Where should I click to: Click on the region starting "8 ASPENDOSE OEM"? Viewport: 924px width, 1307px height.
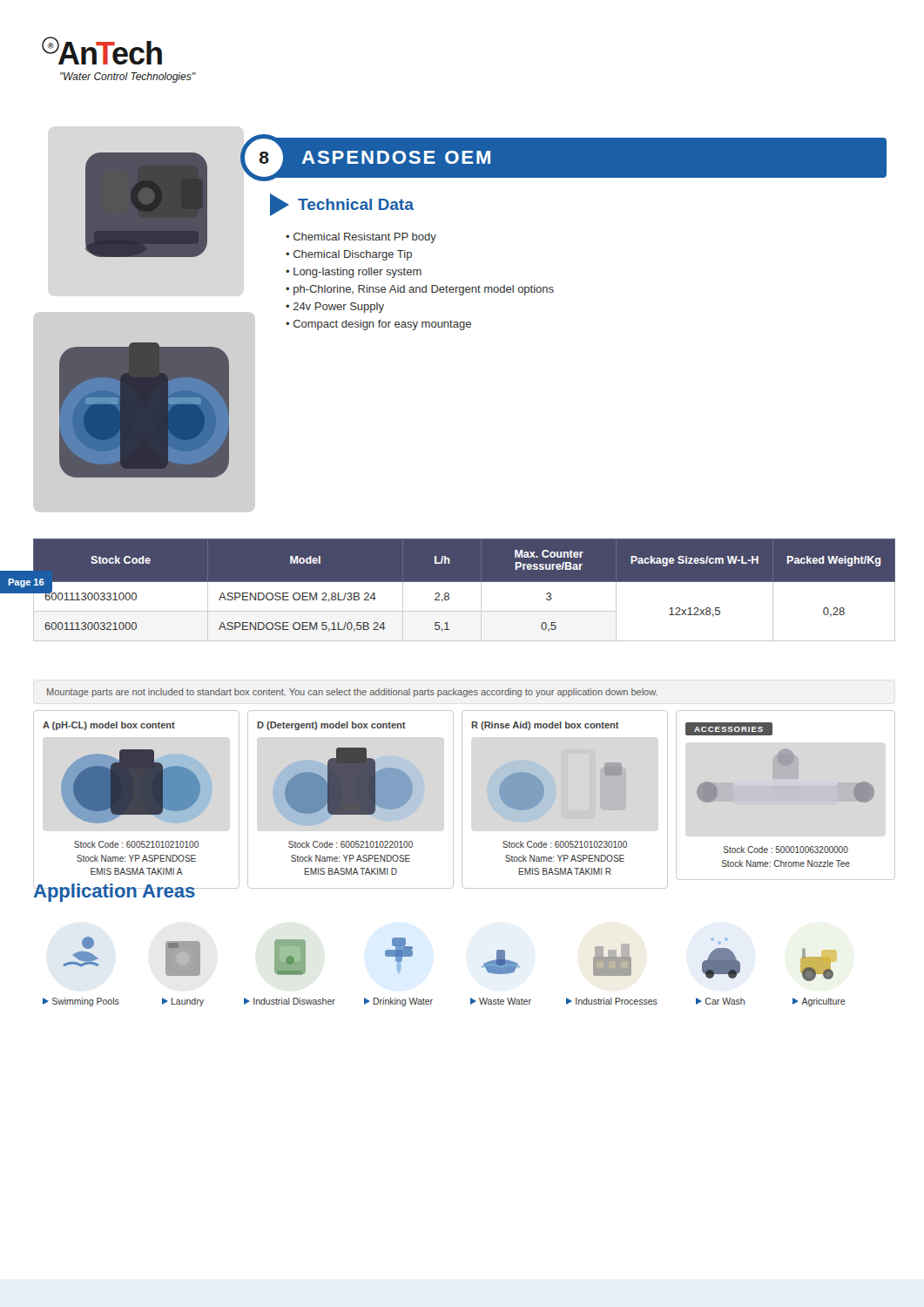[377, 158]
